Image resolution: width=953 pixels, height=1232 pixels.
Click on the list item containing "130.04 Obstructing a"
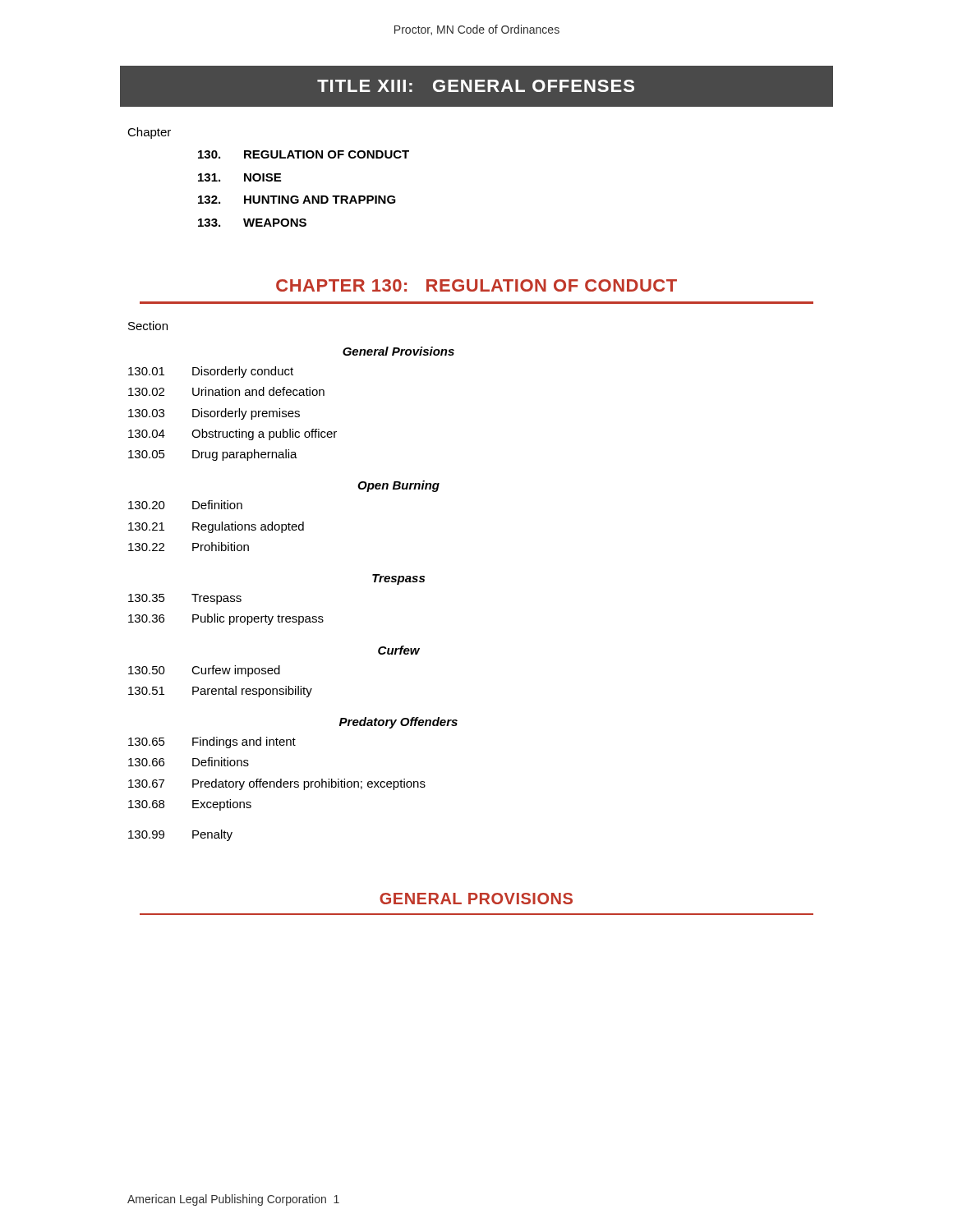click(232, 433)
